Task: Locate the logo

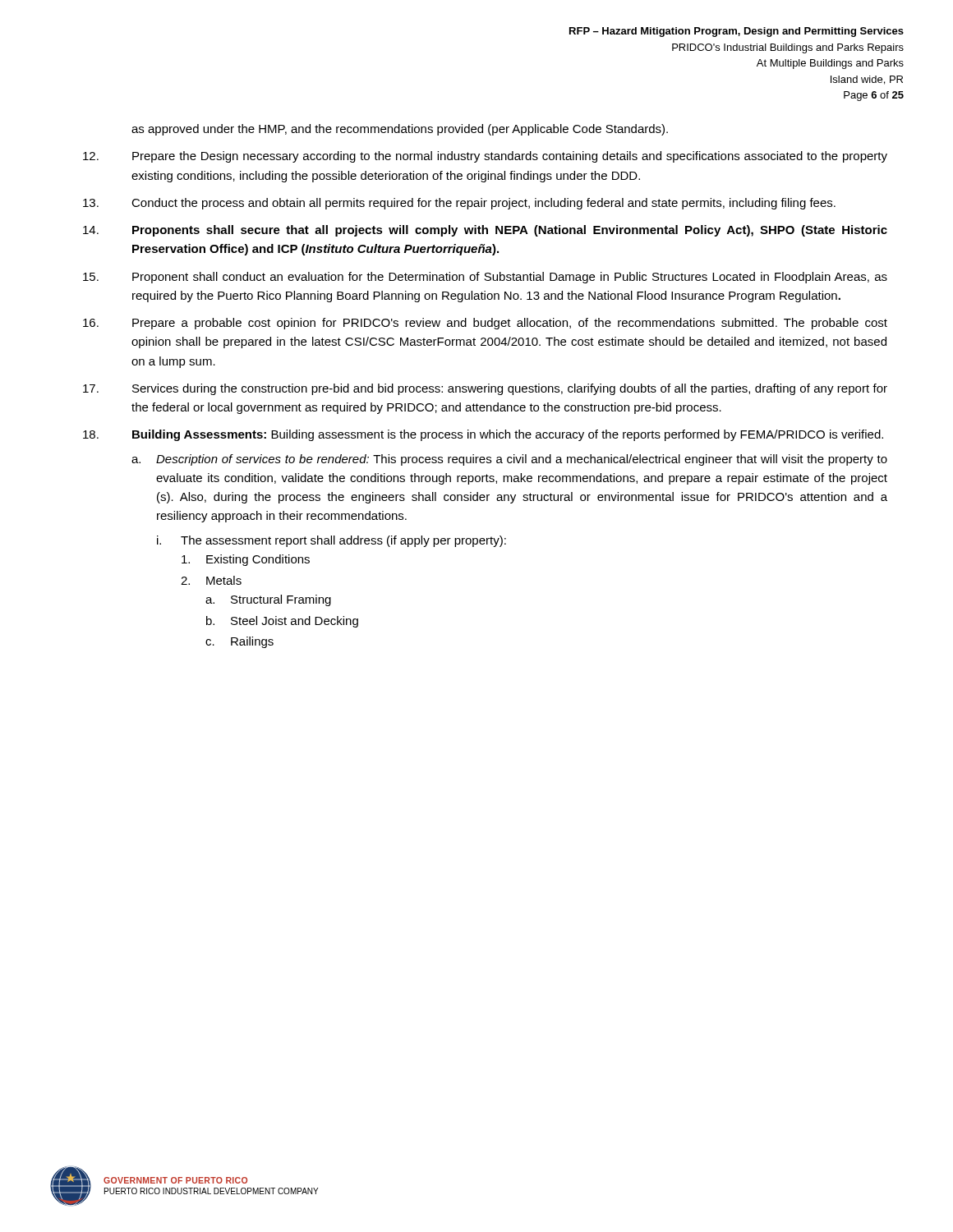Action: [x=184, y=1186]
